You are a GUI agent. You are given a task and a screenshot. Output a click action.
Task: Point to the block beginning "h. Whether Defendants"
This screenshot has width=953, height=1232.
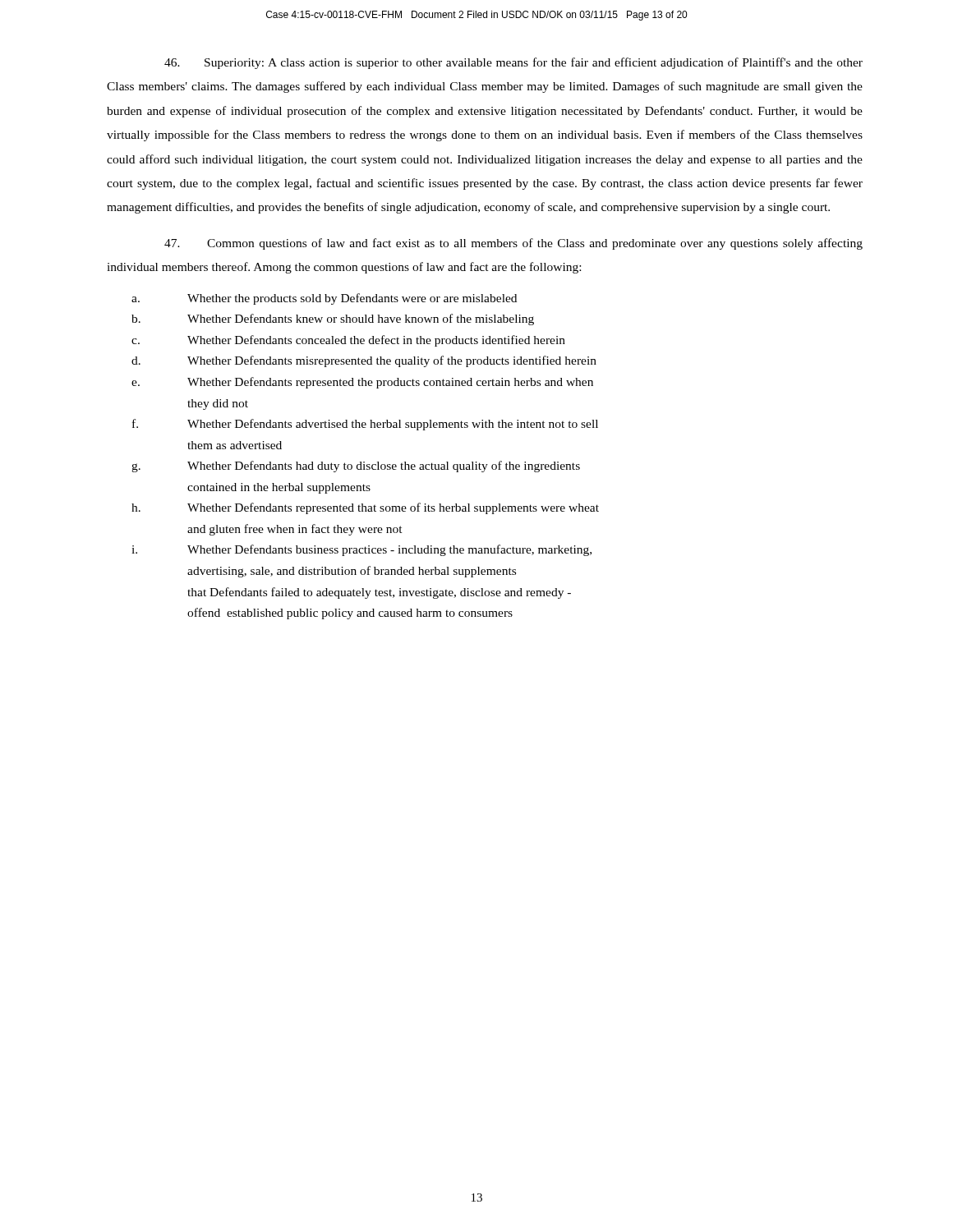(x=485, y=518)
